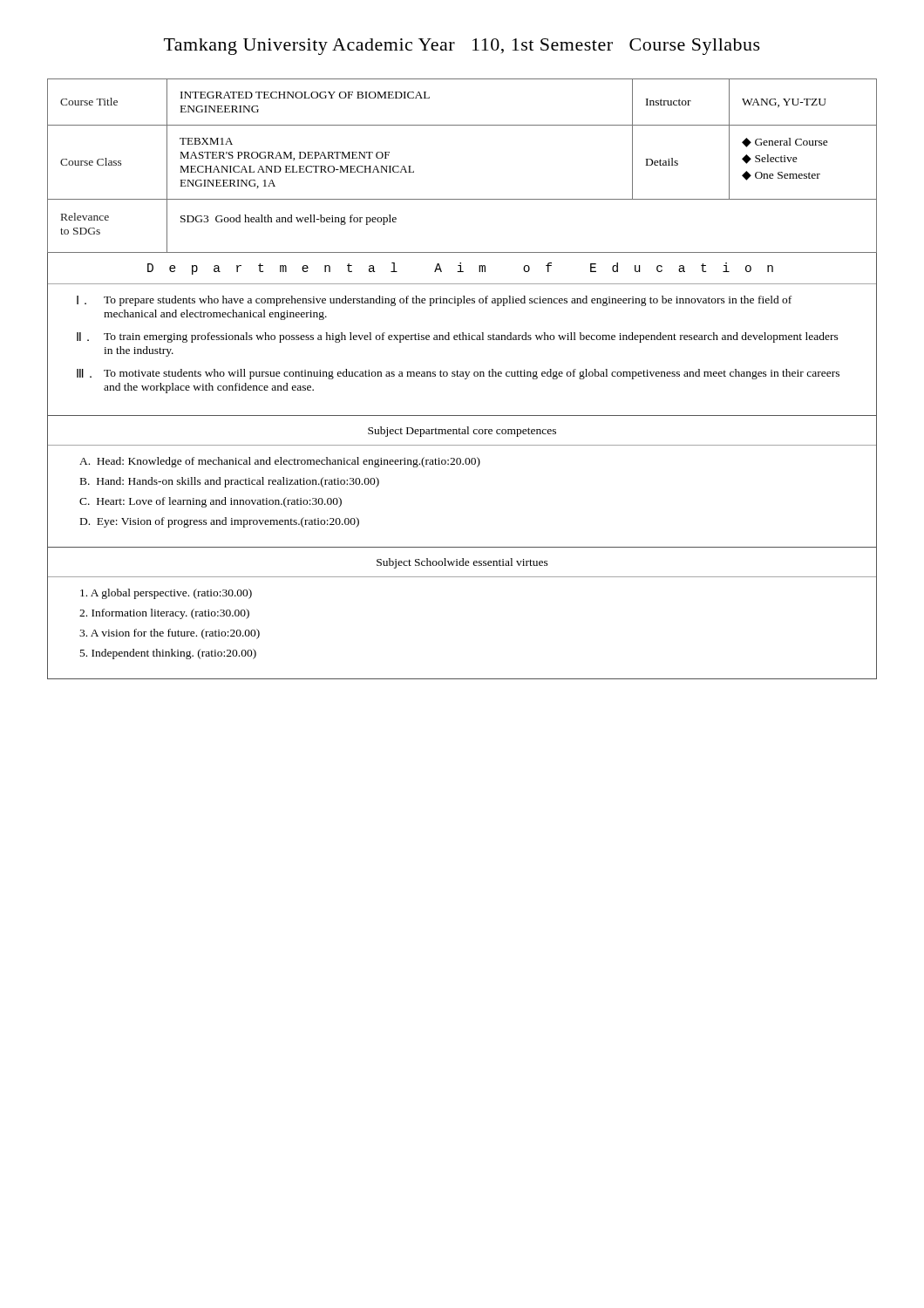Screen dimensions: 1308x924
Task: Click on the table containing "WANG, YU-TZU"
Action: [x=462, y=166]
